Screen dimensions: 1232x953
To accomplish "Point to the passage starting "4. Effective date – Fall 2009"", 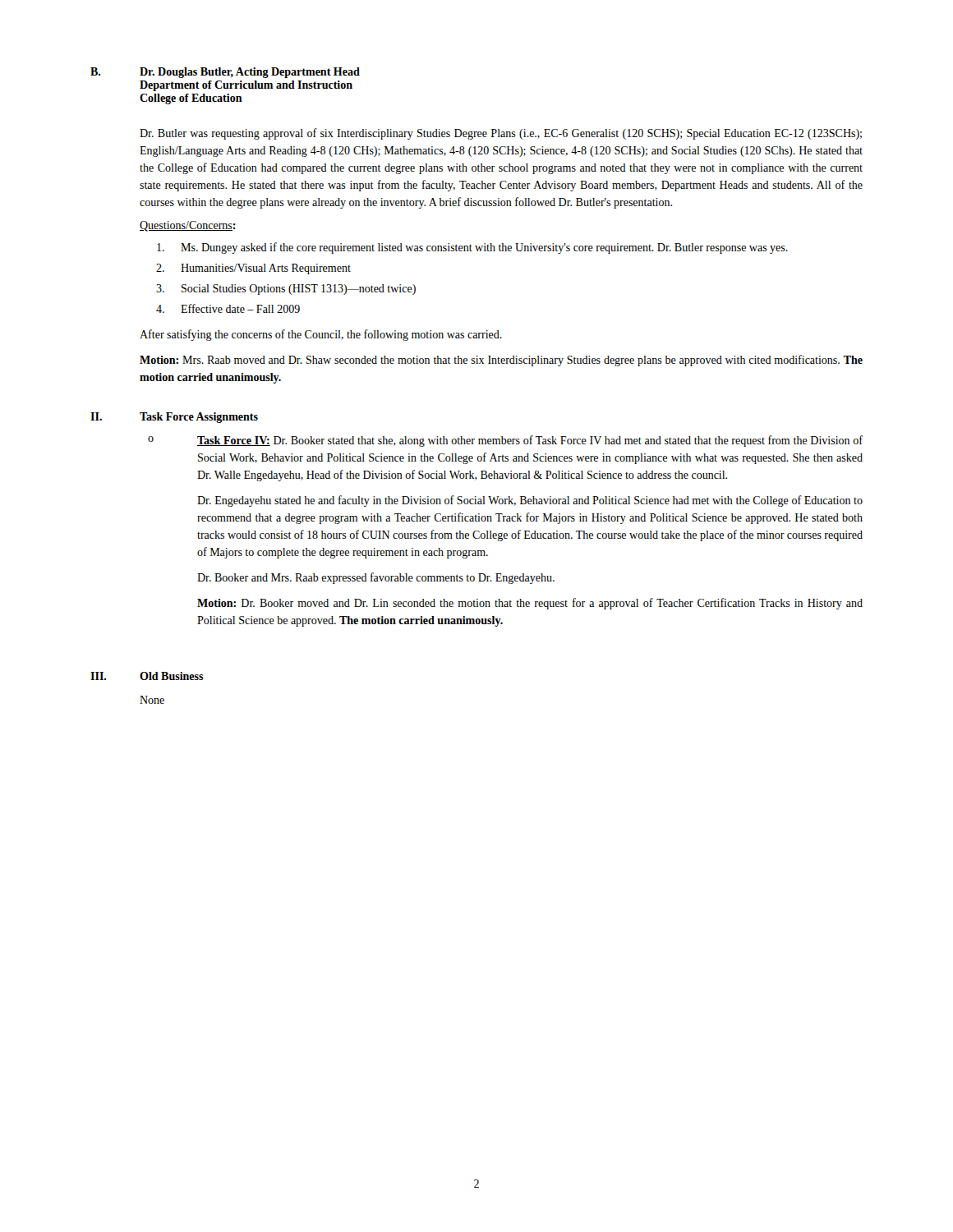I will click(228, 309).
